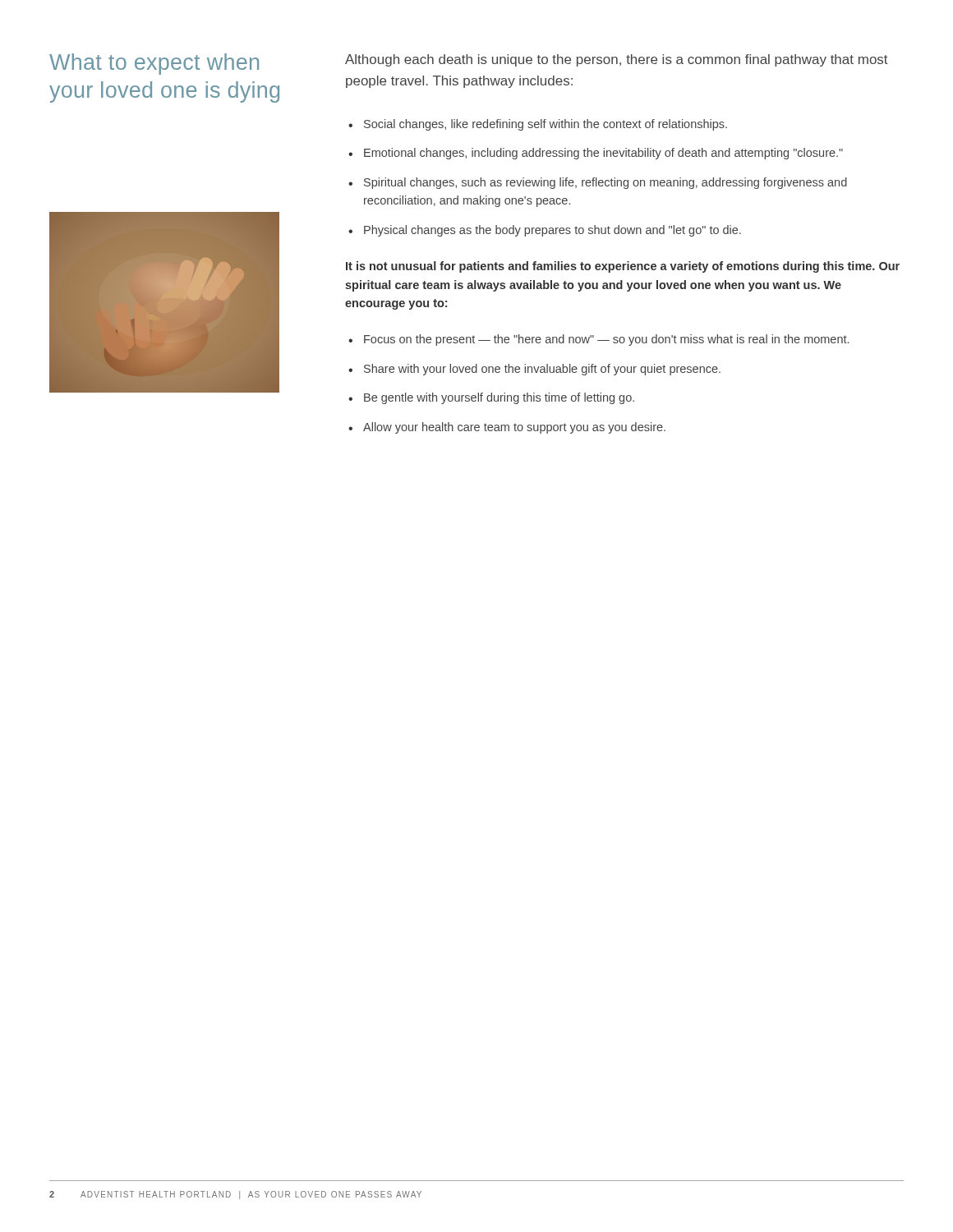The width and height of the screenshot is (953, 1232).
Task: Find the list item that reads "Focus on the present — the "here and"
Action: 607,339
